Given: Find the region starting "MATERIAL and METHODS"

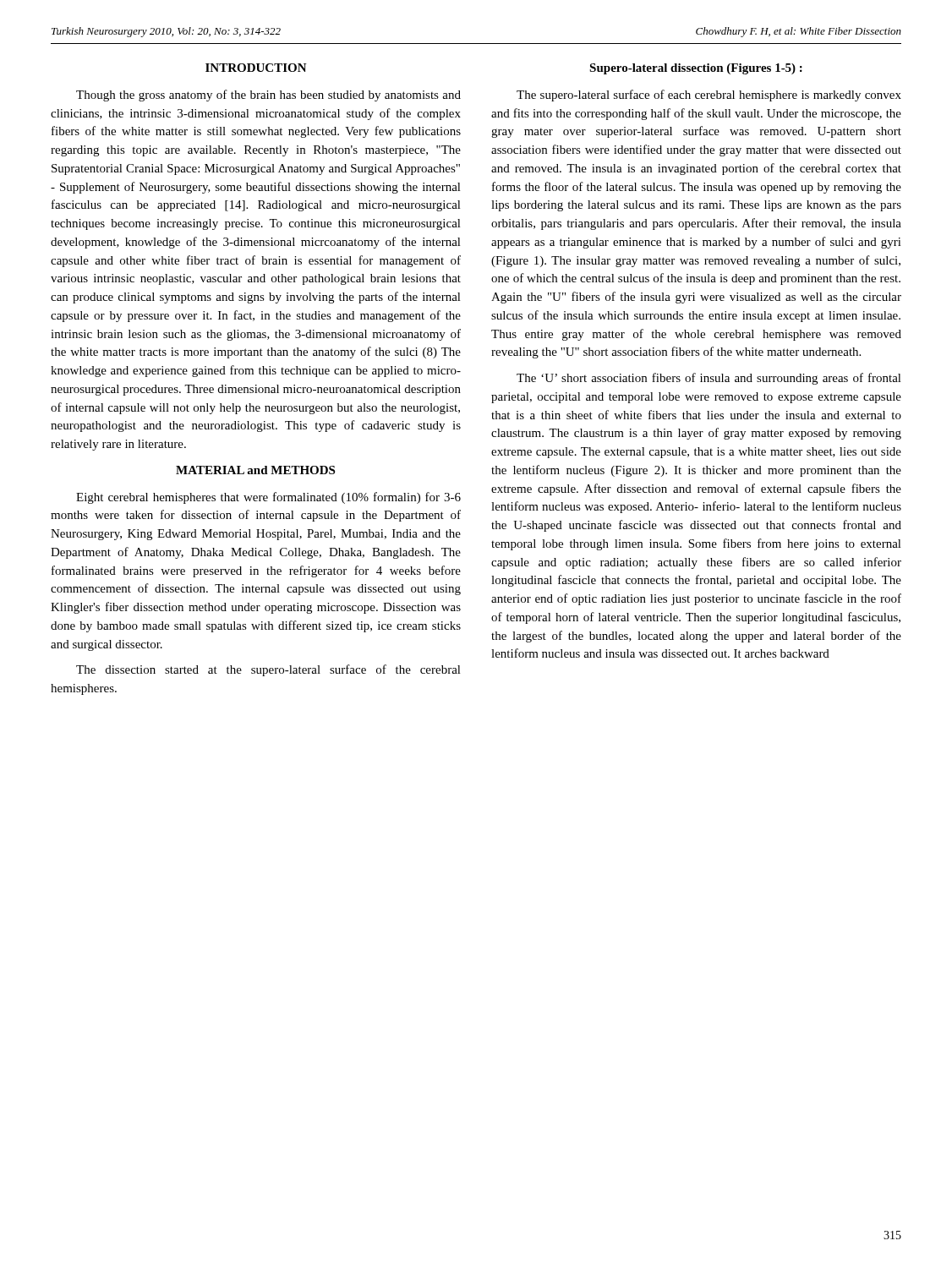Looking at the screenshot, I should coord(256,470).
